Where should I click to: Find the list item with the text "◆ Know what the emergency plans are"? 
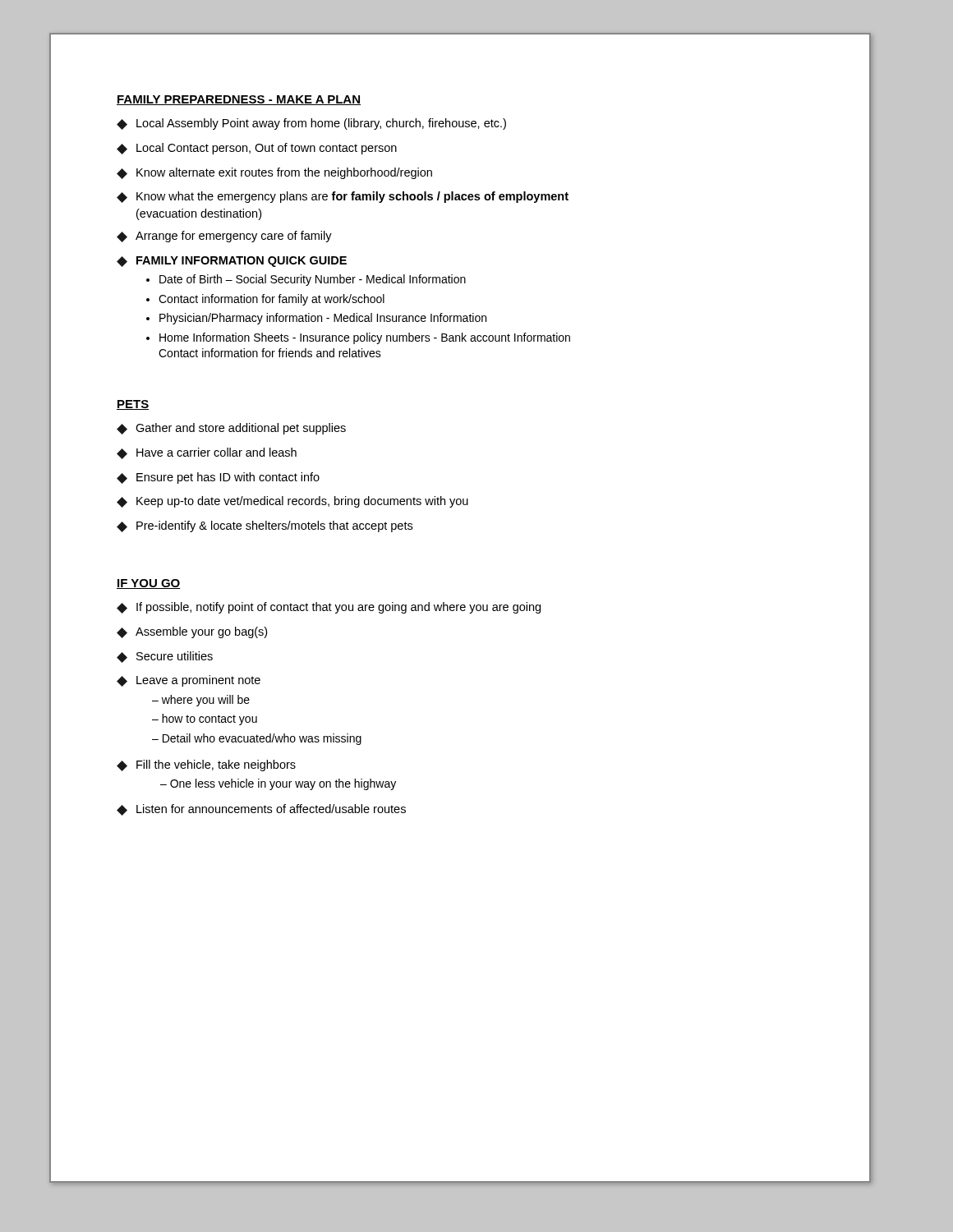464,205
